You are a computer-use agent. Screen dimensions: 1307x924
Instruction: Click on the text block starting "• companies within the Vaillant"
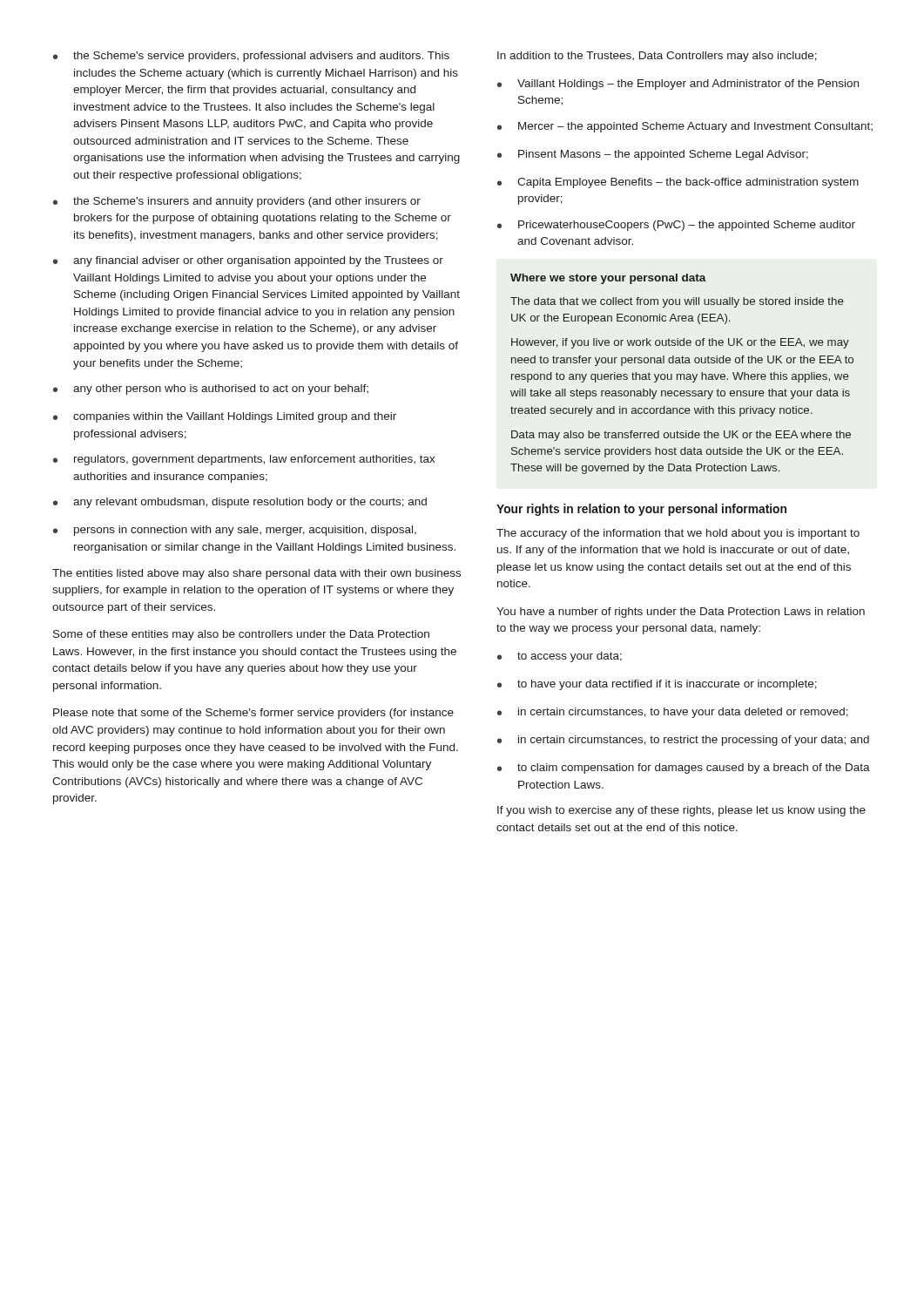[257, 425]
